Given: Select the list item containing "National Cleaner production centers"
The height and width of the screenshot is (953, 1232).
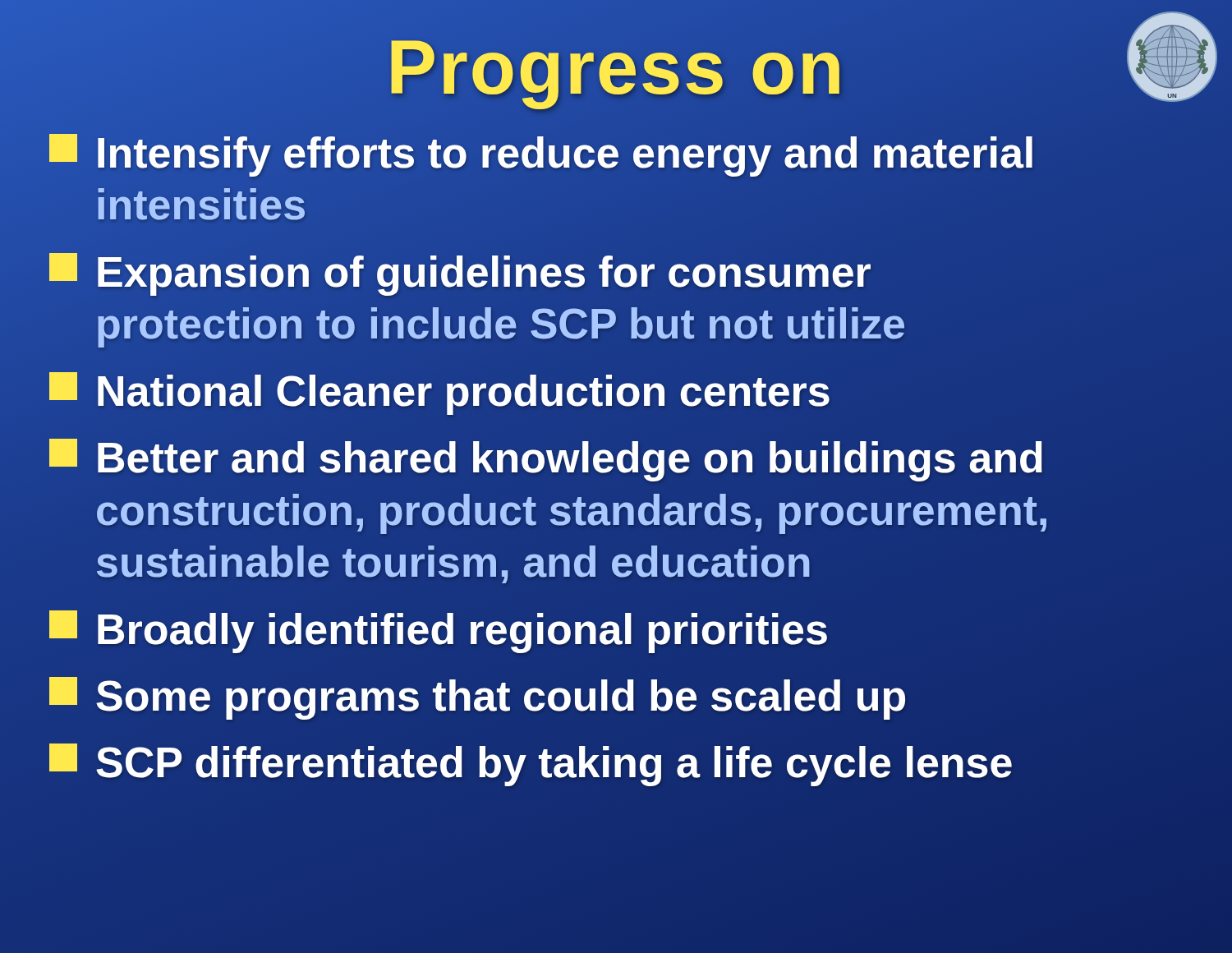Looking at the screenshot, I should pos(616,391).
